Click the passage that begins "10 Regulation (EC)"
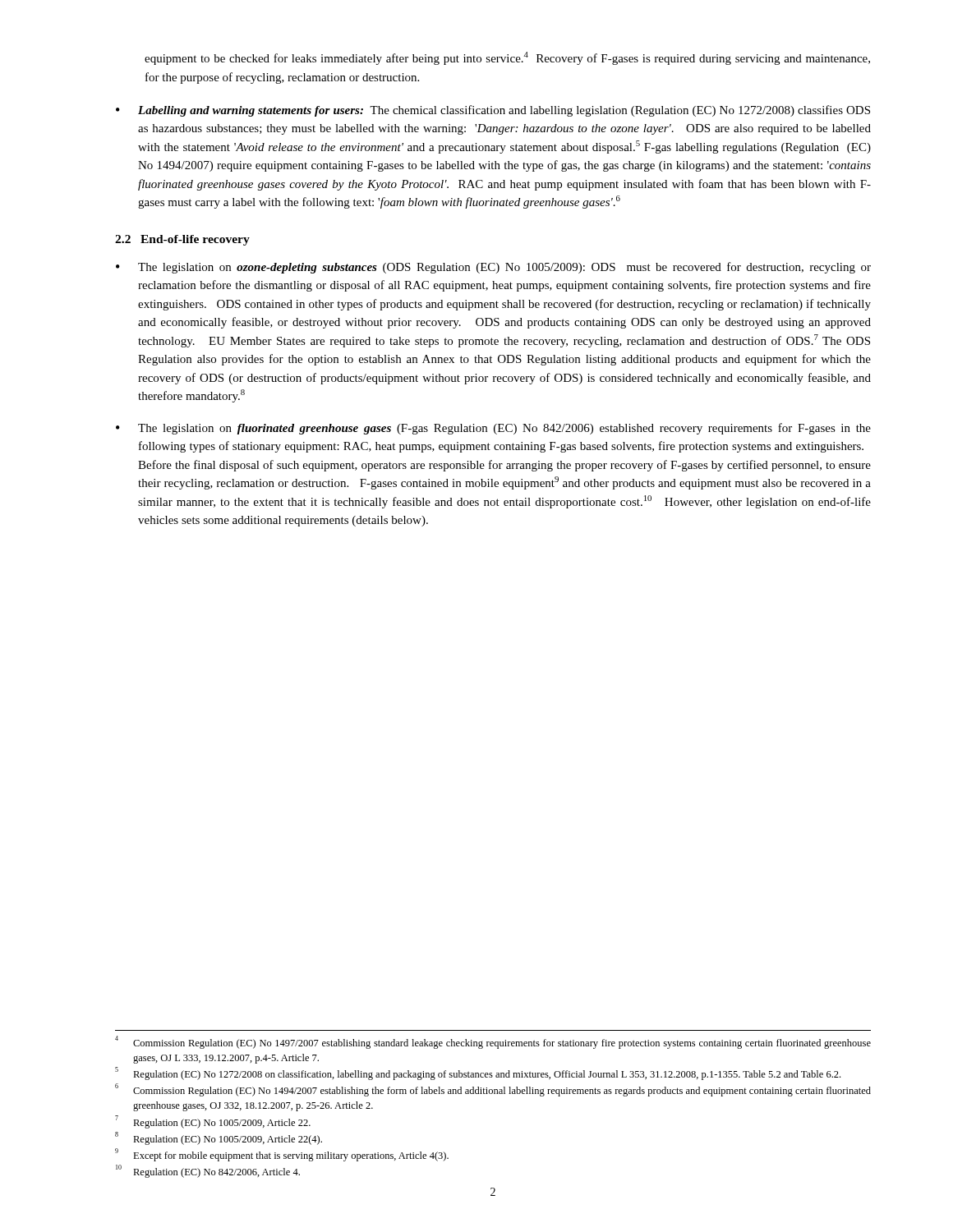The height and width of the screenshot is (1232, 953). tap(208, 1171)
